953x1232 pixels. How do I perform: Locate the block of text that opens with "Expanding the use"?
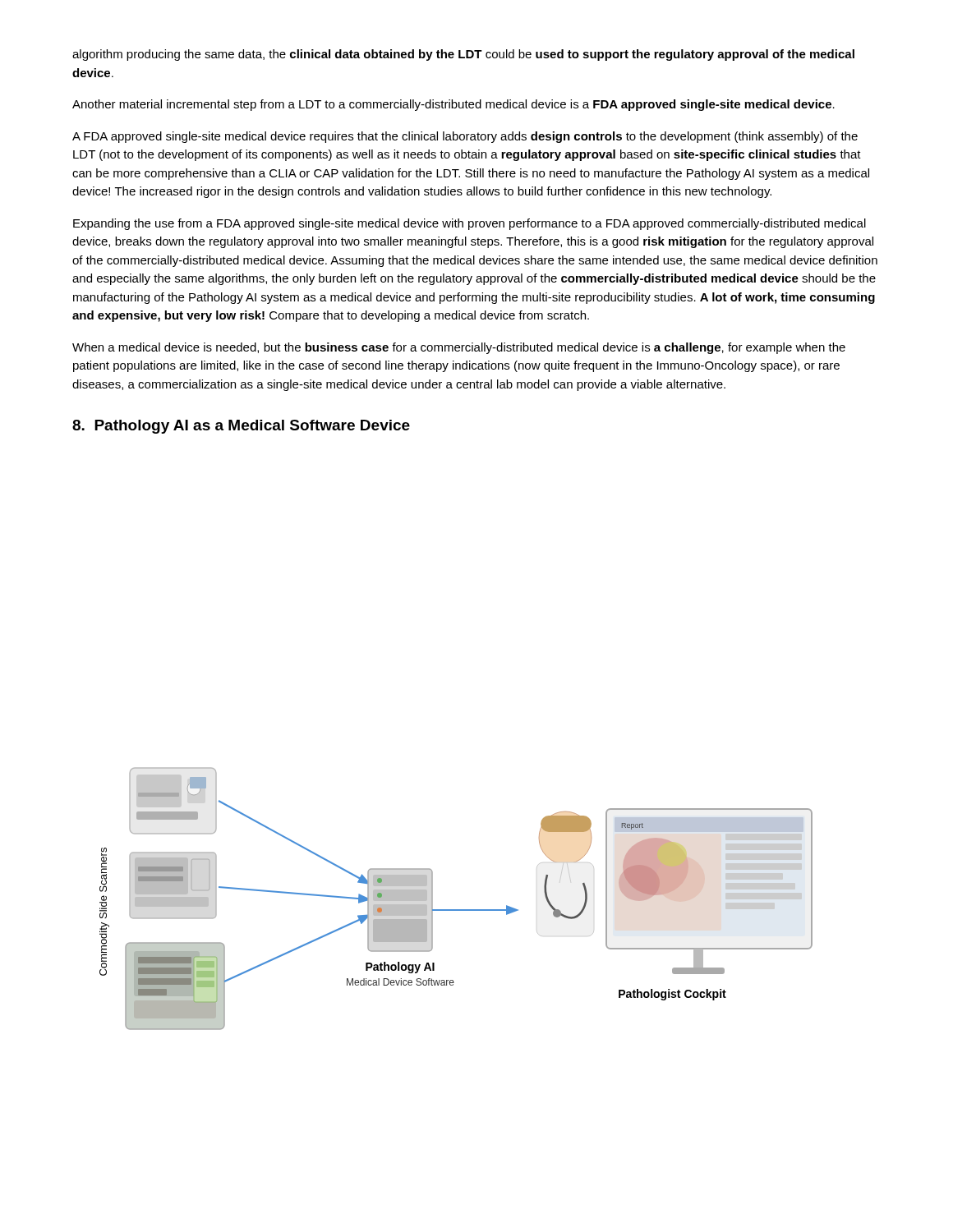pos(475,269)
